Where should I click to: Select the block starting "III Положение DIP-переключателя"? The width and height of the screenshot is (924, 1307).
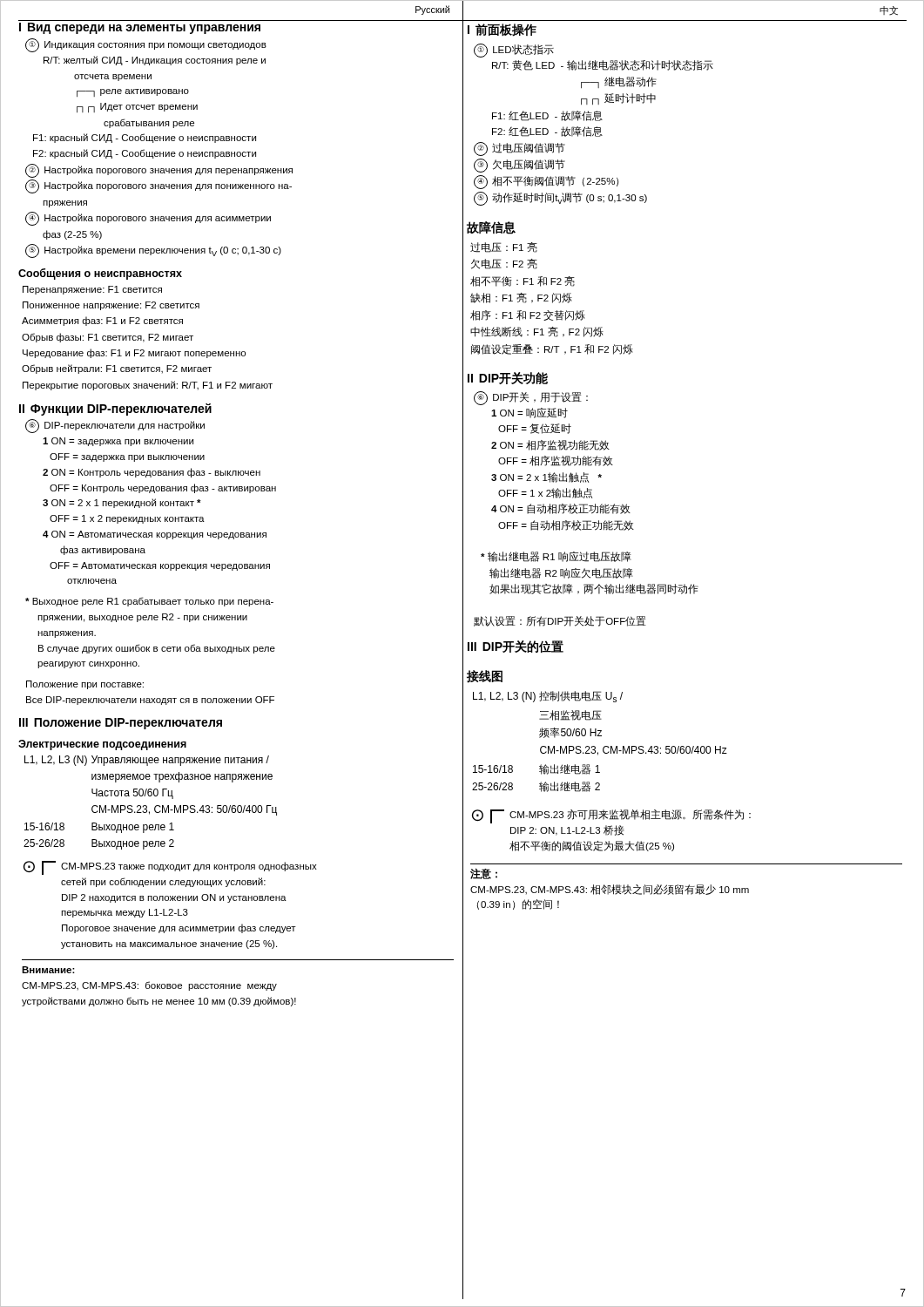point(121,722)
